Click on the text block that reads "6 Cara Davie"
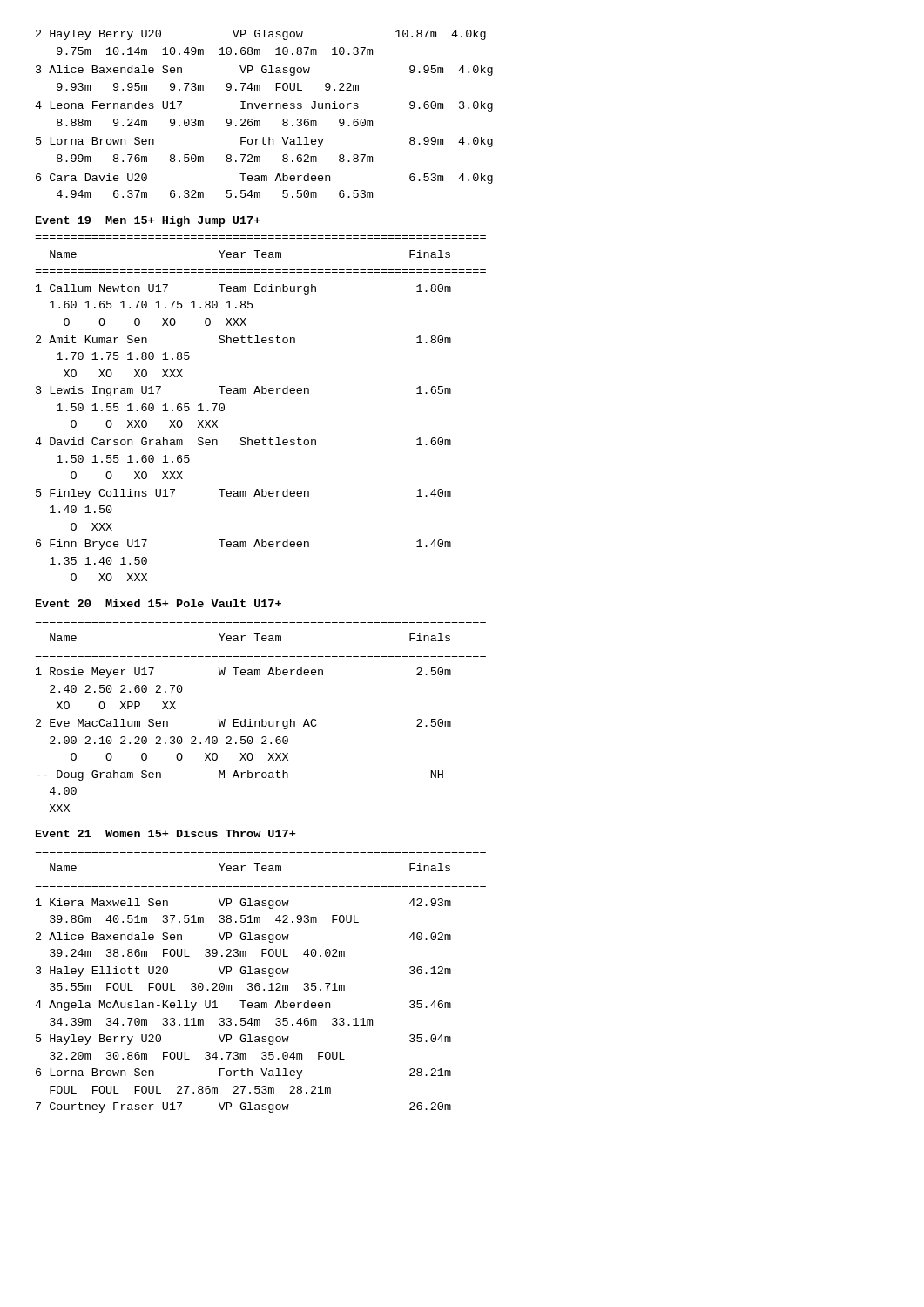 tap(462, 187)
